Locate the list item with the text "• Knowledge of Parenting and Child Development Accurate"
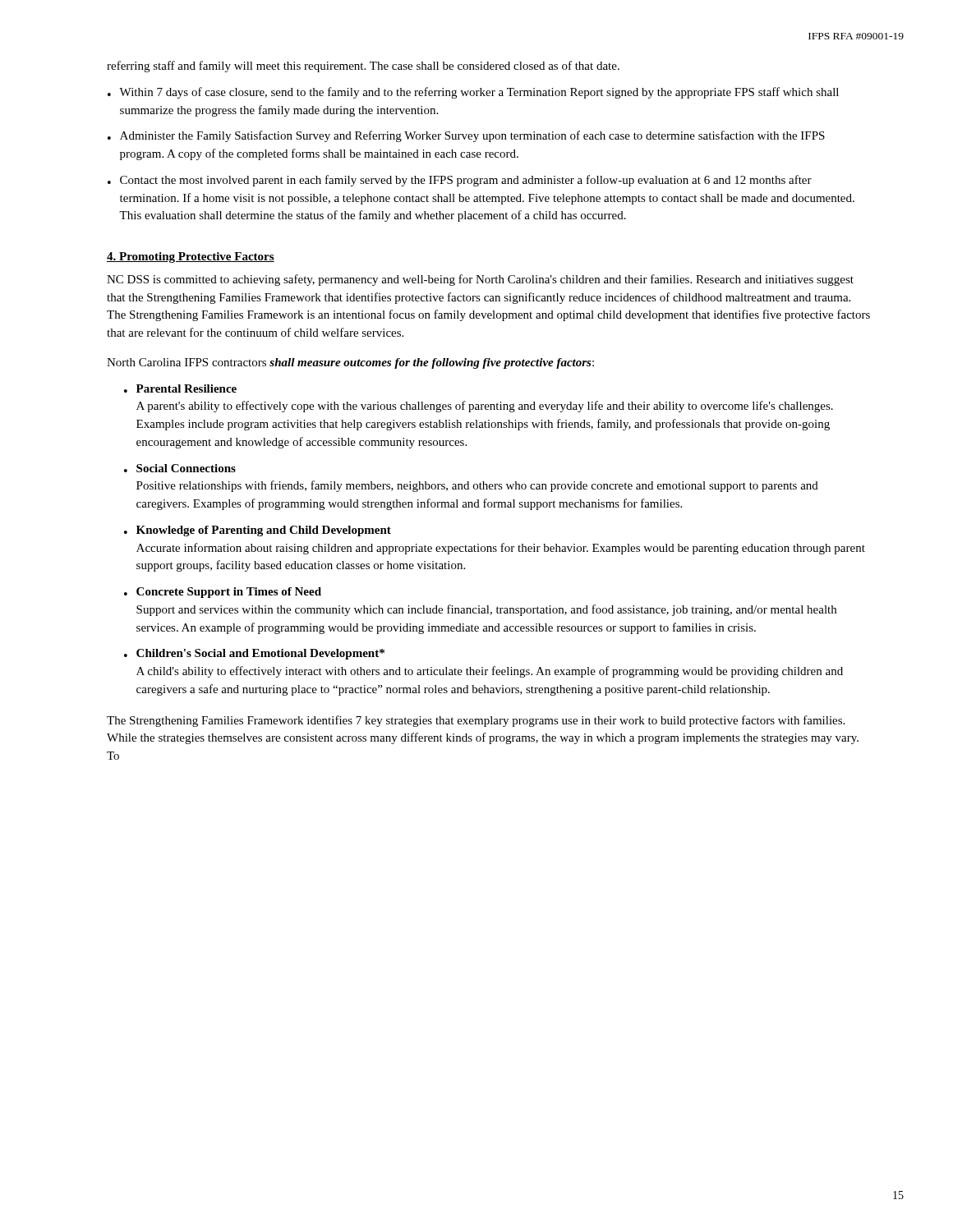The image size is (953, 1232). coord(497,548)
